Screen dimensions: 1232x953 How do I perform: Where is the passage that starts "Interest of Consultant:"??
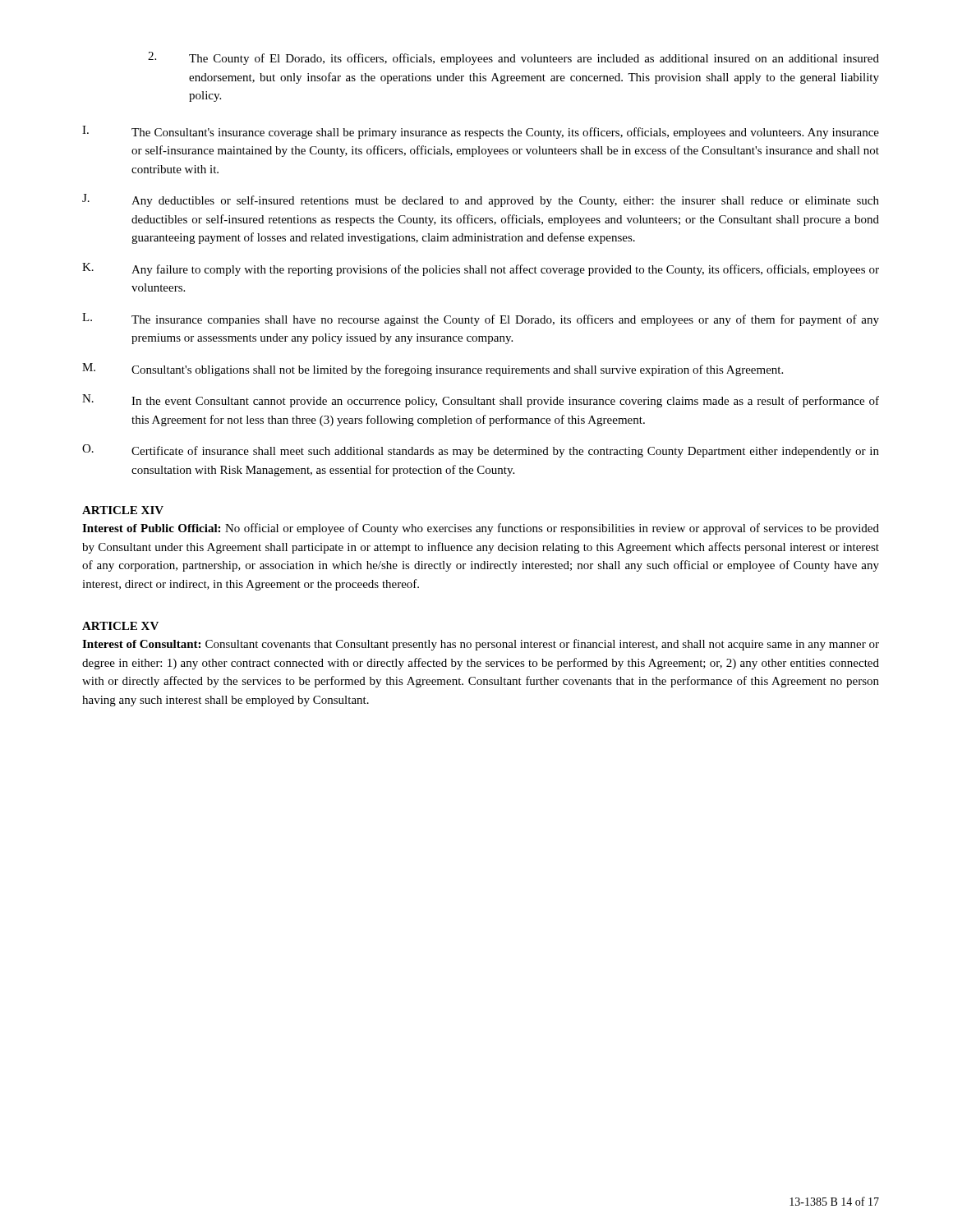click(481, 672)
